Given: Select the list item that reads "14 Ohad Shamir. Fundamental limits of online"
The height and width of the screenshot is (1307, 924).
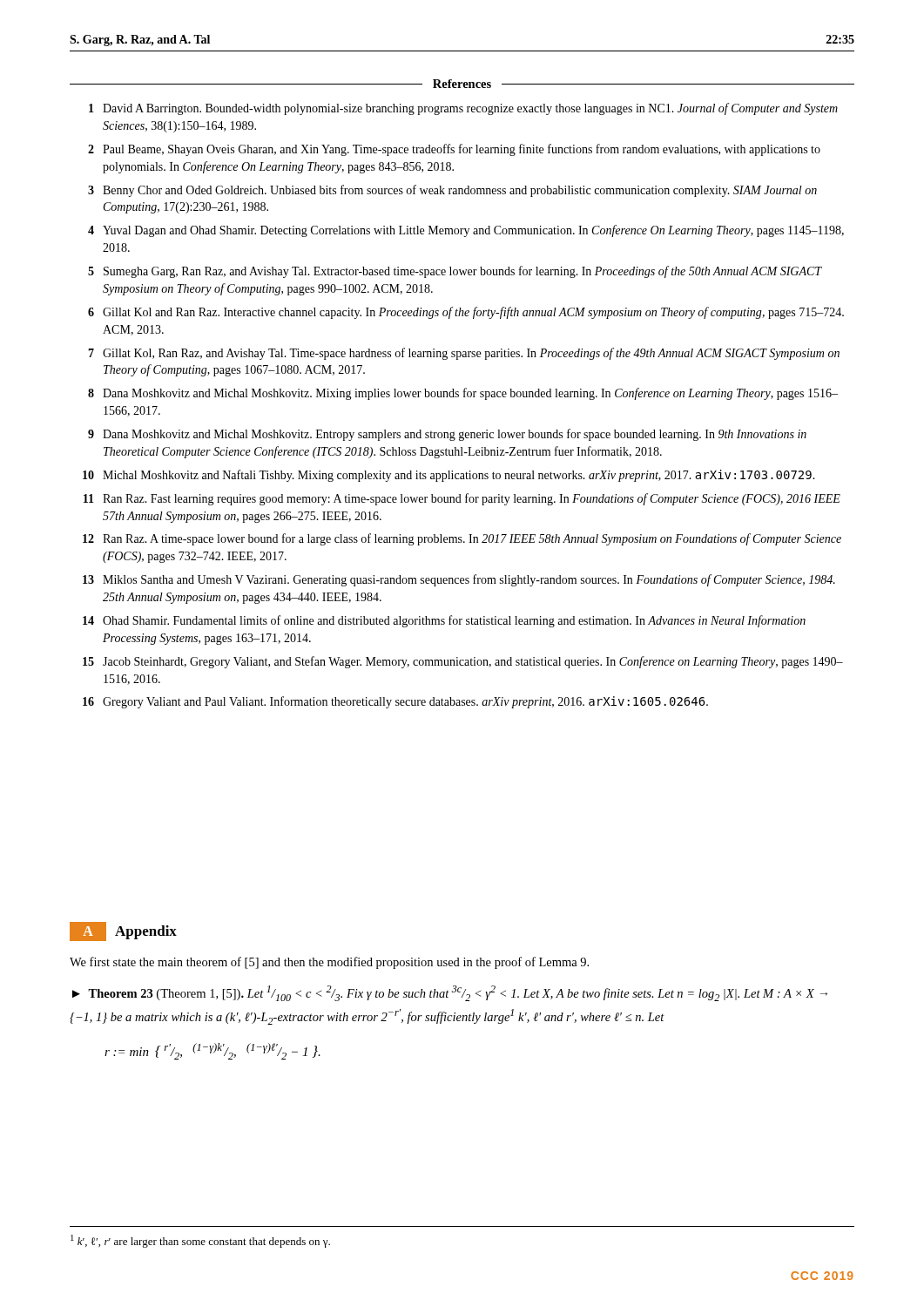Looking at the screenshot, I should pyautogui.click(x=462, y=630).
